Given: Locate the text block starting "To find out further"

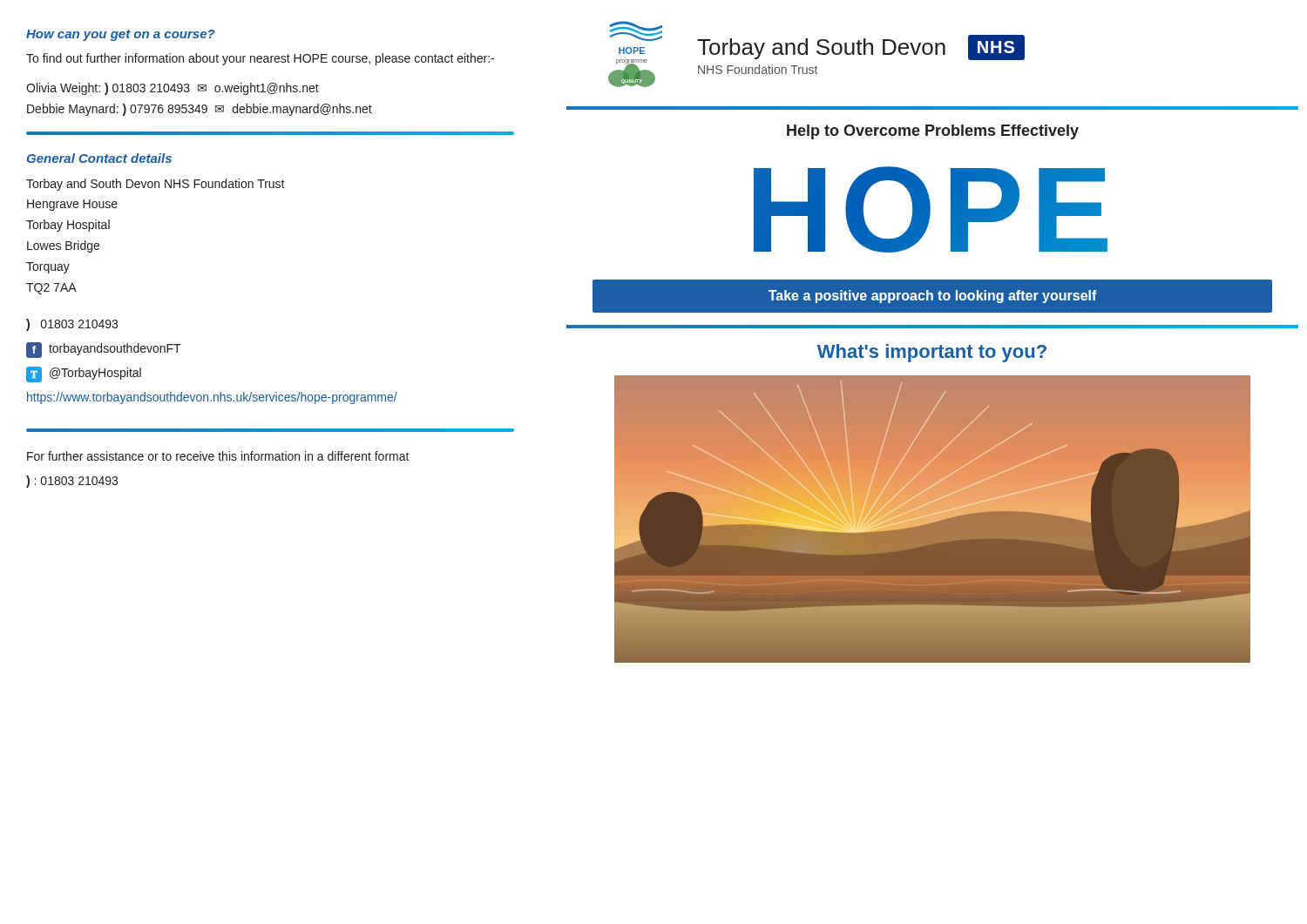Looking at the screenshot, I should 260,58.
